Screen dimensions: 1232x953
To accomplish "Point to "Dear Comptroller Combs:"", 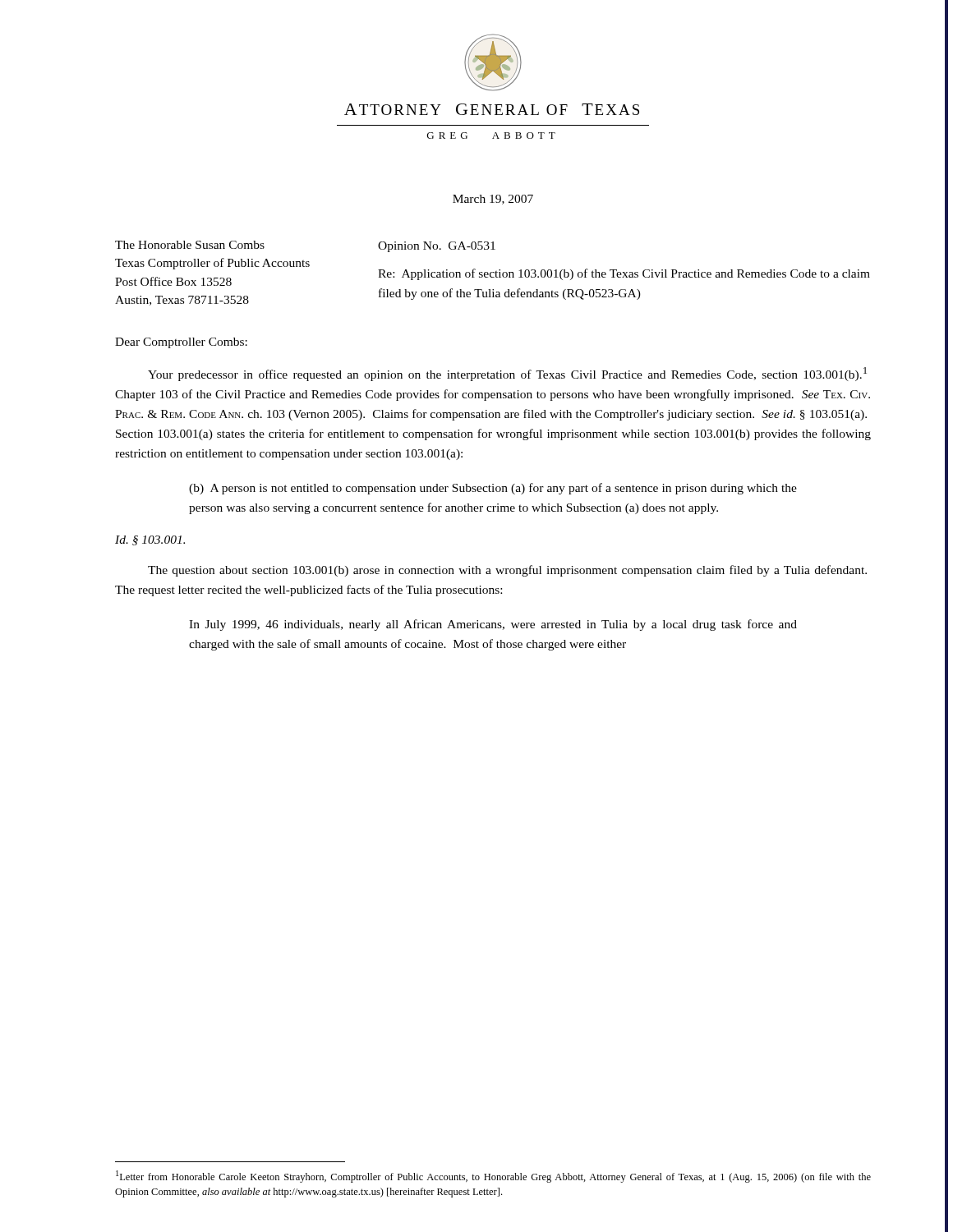I will coord(181,341).
